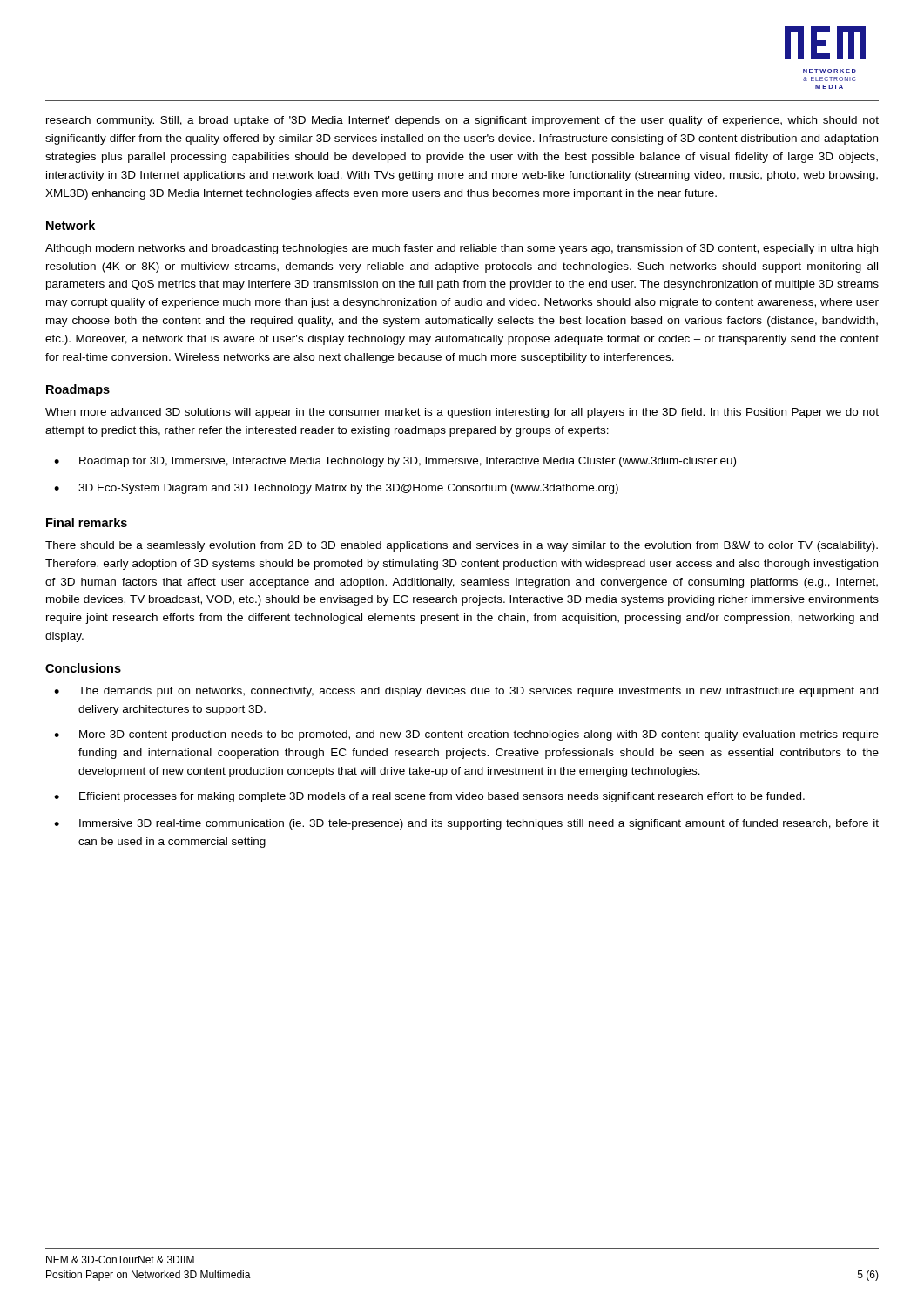Find "Final remarks" on this page
The height and width of the screenshot is (1307, 924).
[86, 523]
